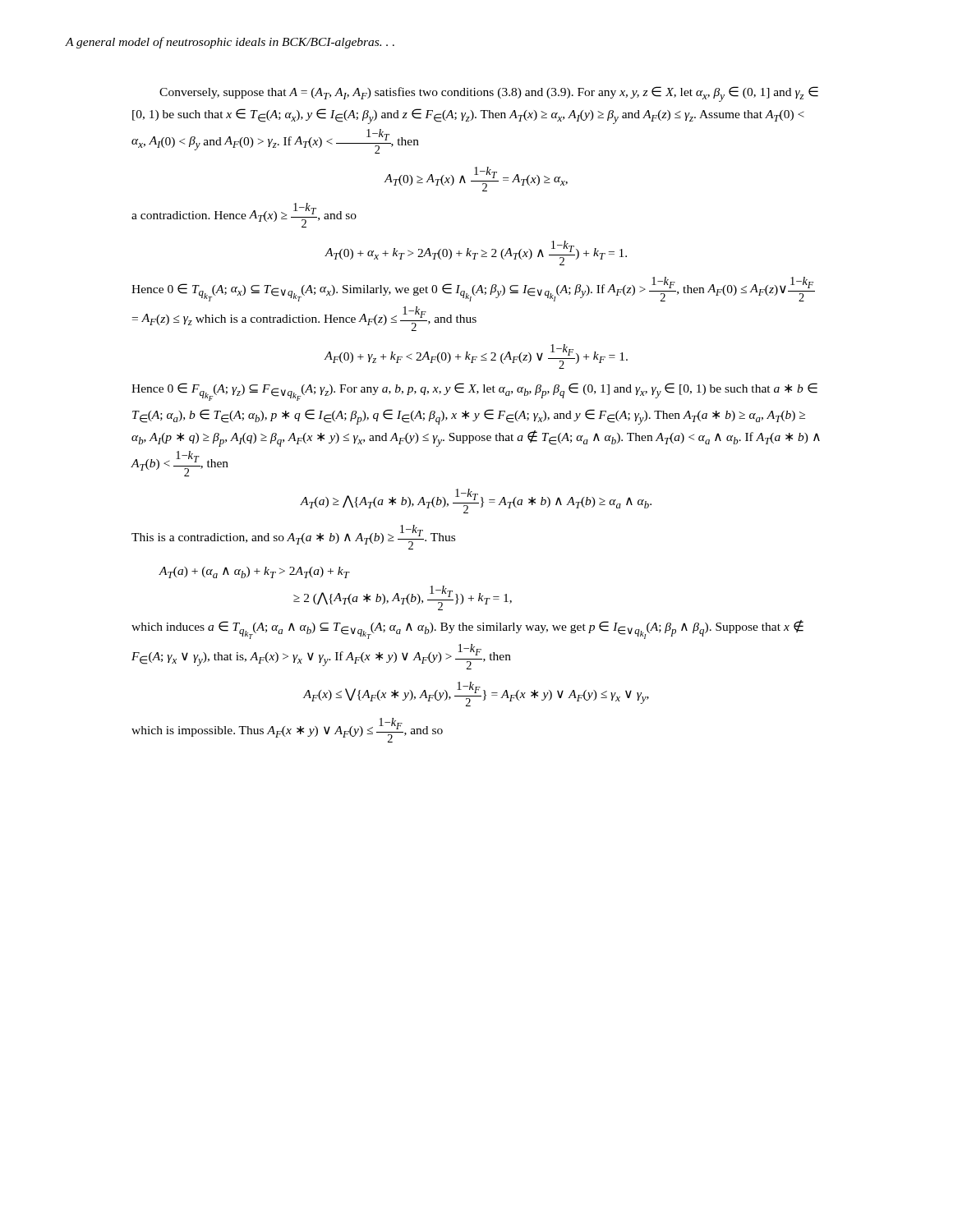953x1232 pixels.
Task: Locate the block starting "Conversely, suppose that A ="
Action: pyautogui.click(x=475, y=121)
